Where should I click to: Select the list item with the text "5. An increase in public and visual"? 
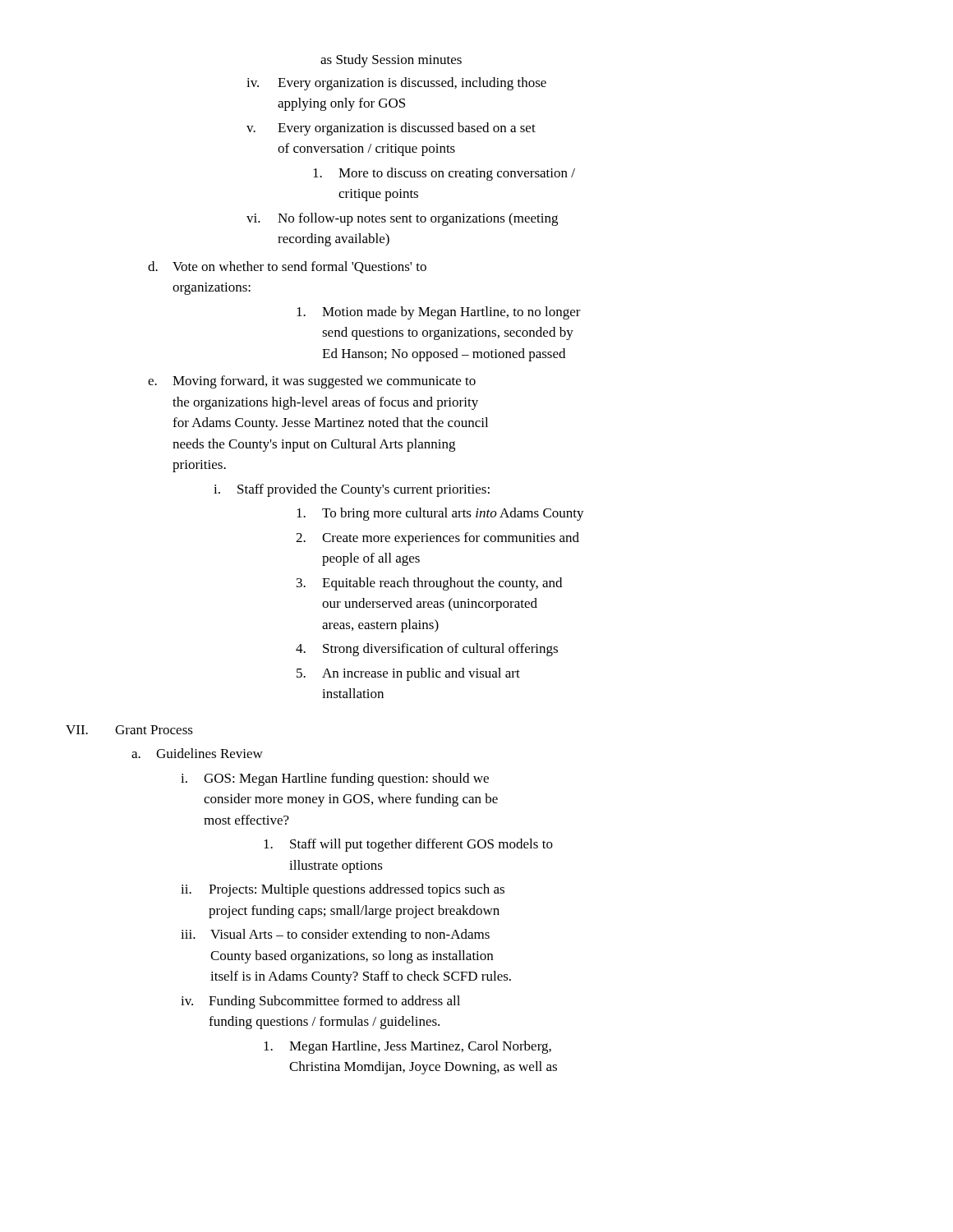pos(408,683)
